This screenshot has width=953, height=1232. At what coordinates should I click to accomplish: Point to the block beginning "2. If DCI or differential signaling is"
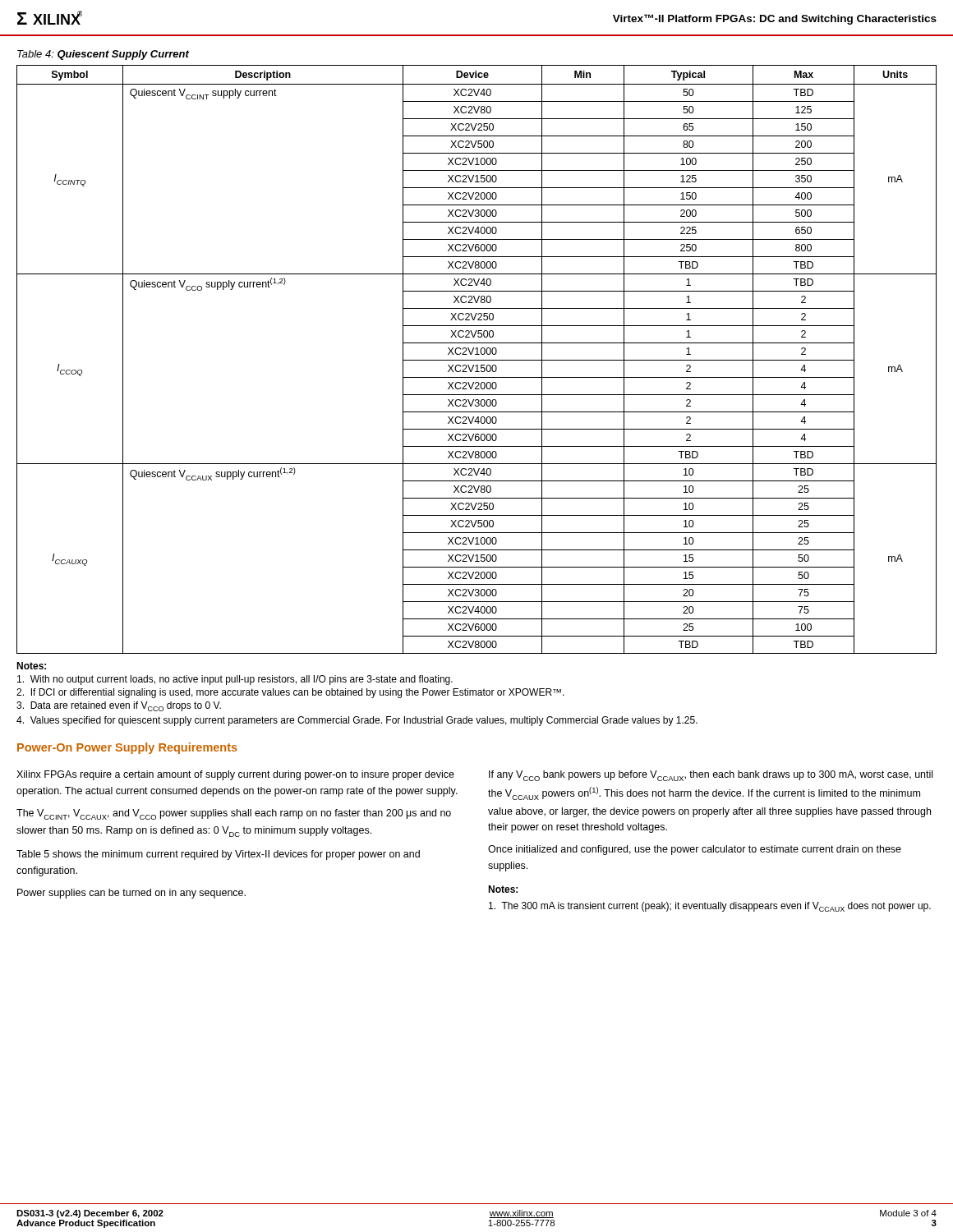(x=291, y=692)
